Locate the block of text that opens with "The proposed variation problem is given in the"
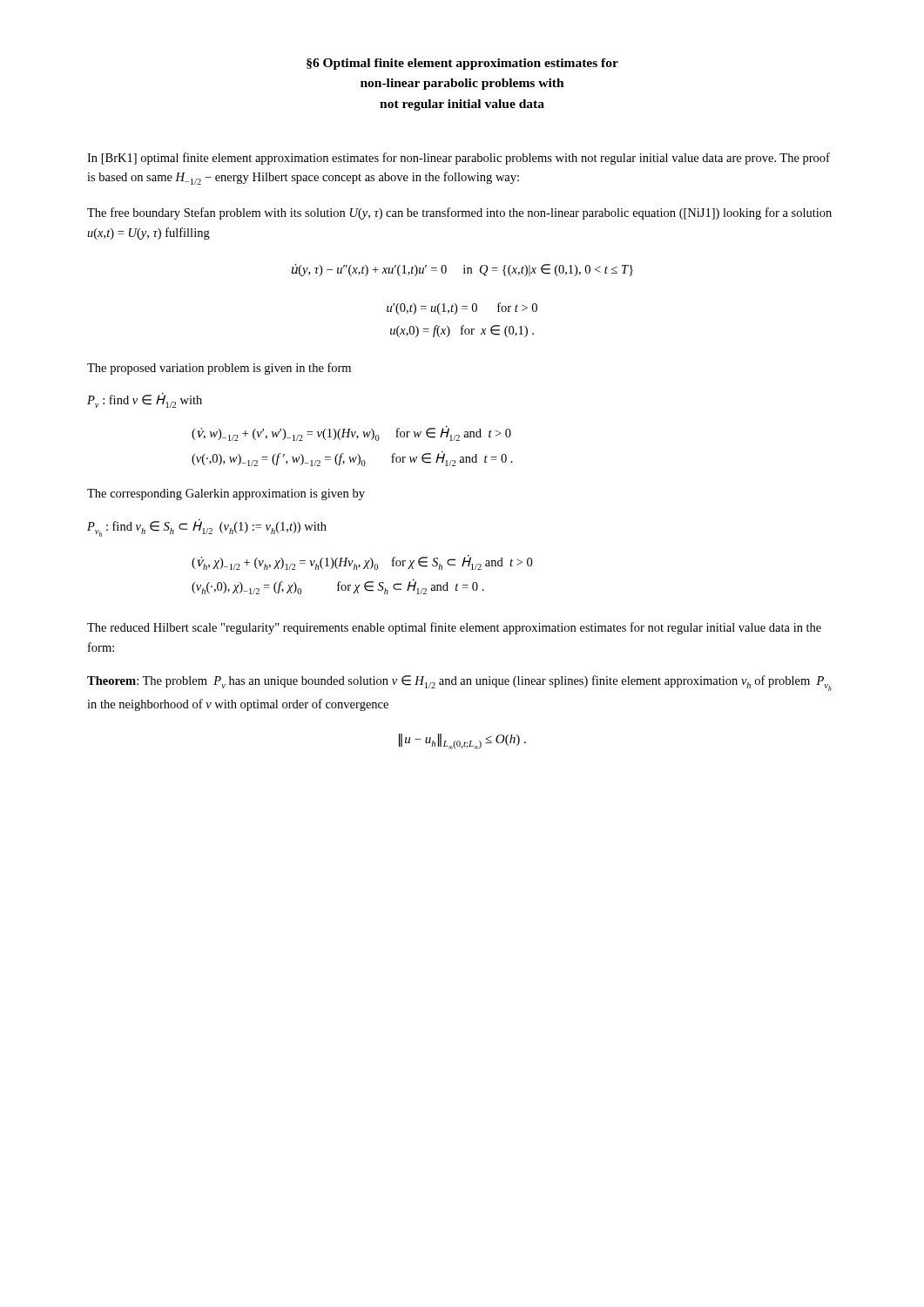This screenshot has width=924, height=1307. point(219,367)
